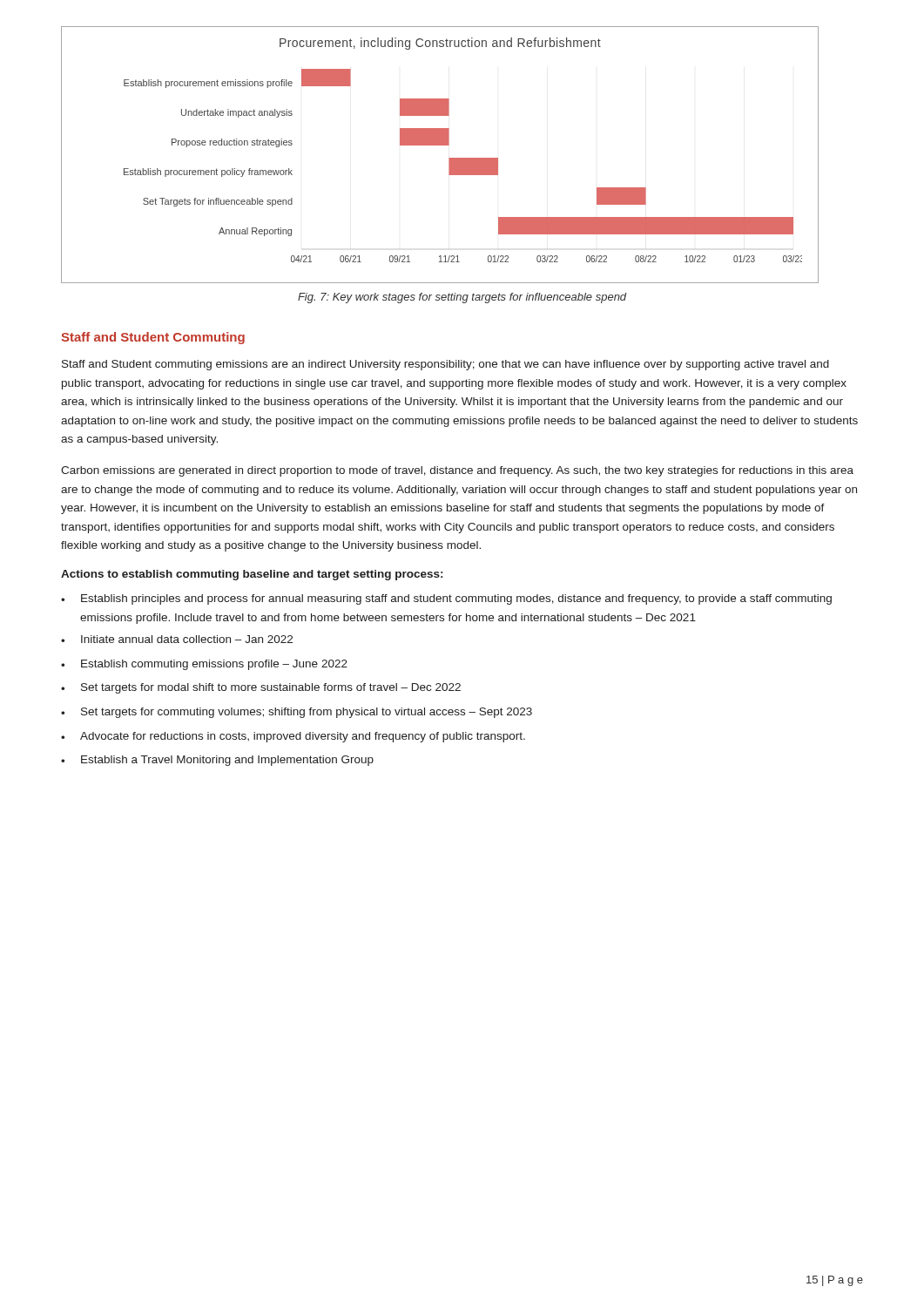
Task: Find the region starting "• Establish a Travel Monitoring"
Action: click(x=217, y=761)
